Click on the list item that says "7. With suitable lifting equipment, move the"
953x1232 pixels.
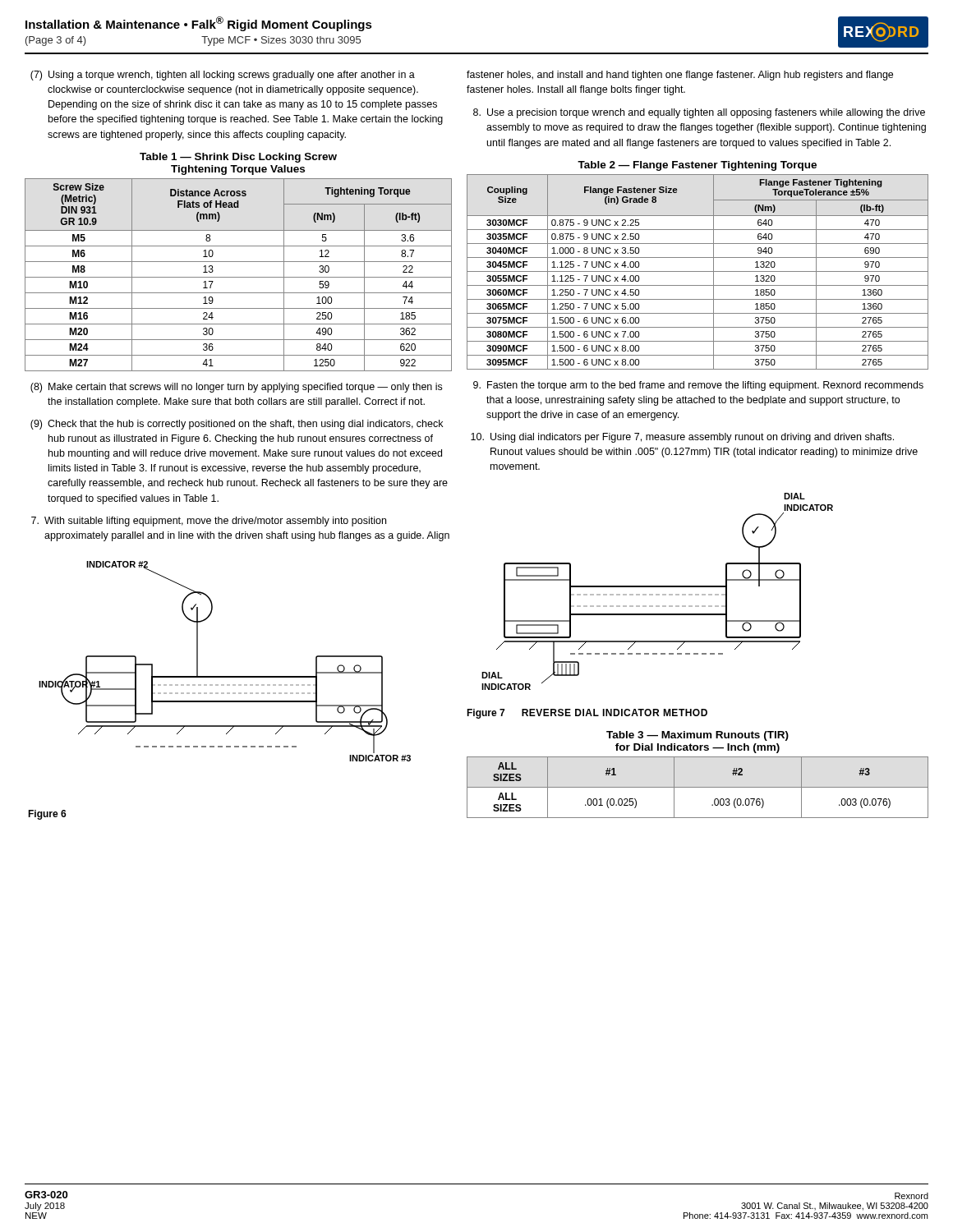238,528
